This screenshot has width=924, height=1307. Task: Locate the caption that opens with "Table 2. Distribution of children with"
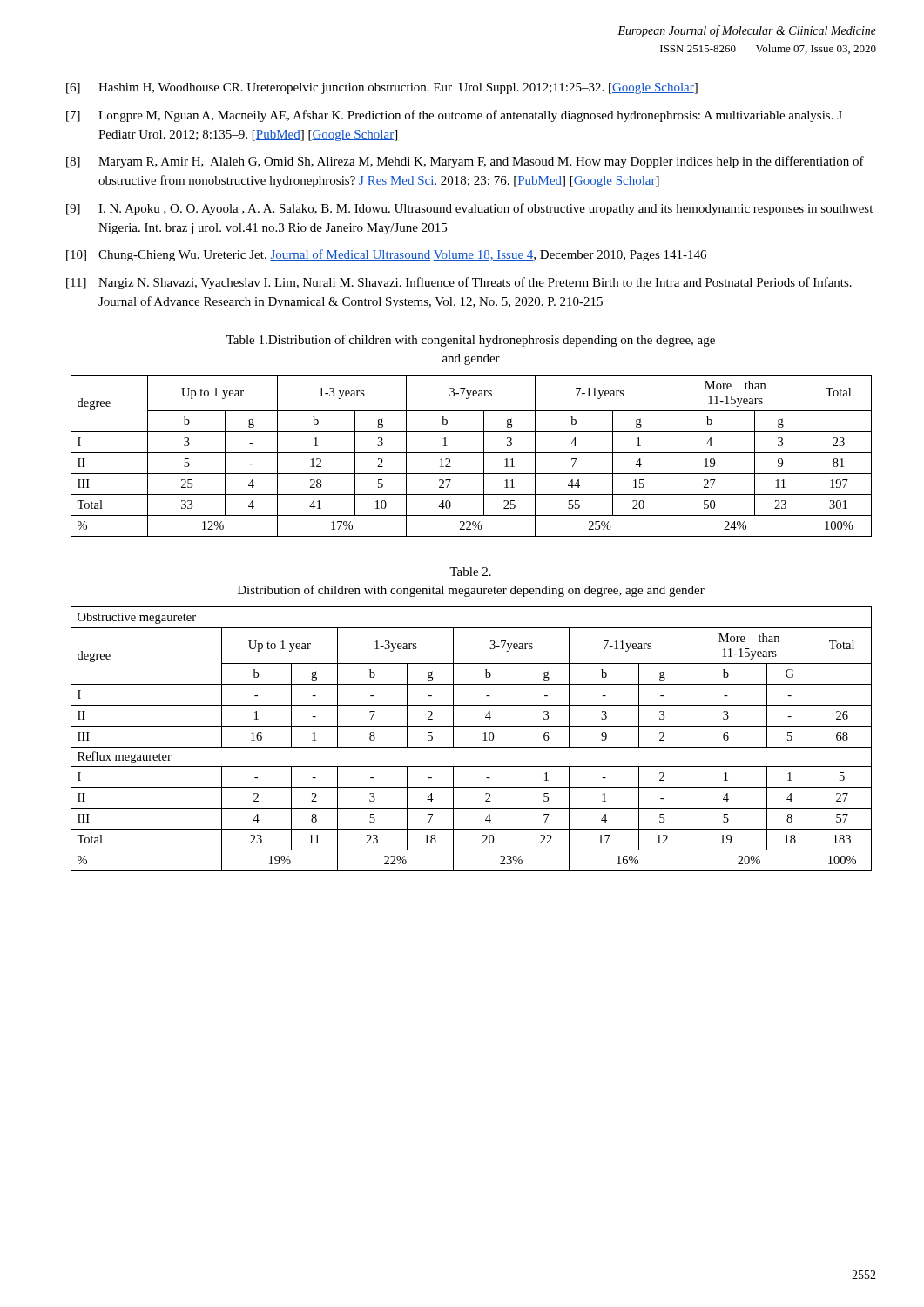coord(471,580)
